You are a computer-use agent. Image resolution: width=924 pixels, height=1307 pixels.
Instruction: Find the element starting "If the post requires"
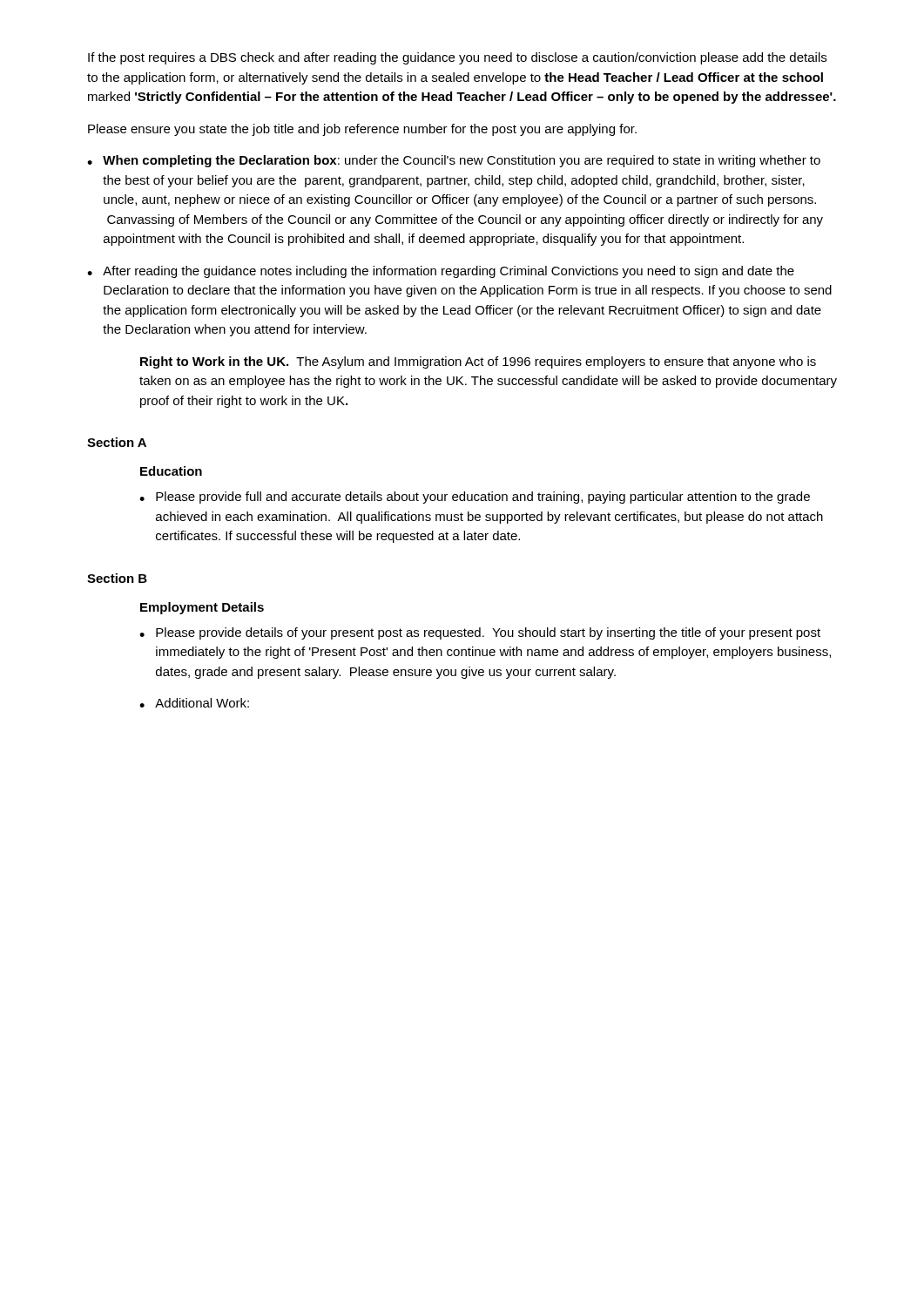point(462,77)
